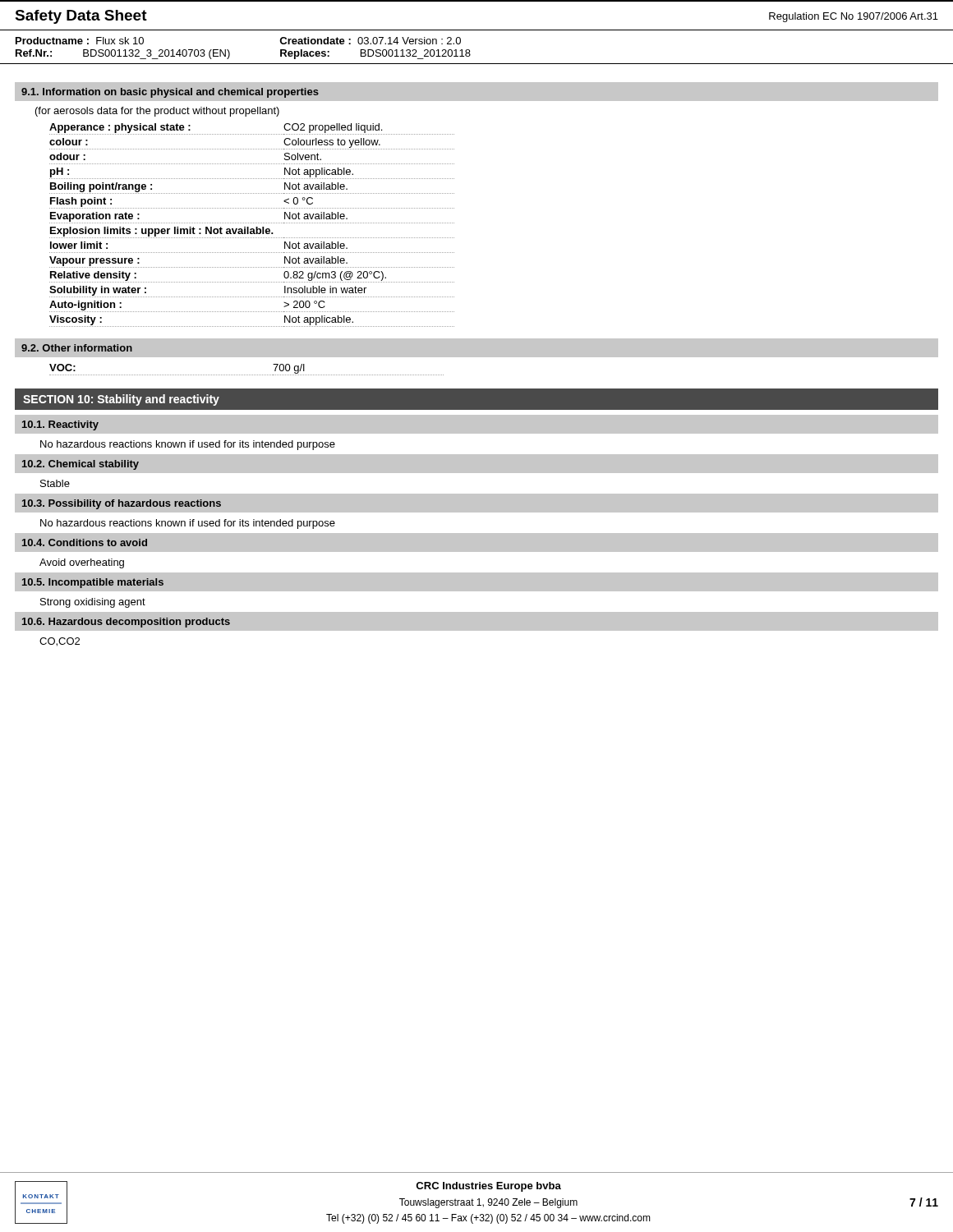Click on the table containing "< 0 °C"
Image resolution: width=953 pixels, height=1232 pixels.
(486, 216)
